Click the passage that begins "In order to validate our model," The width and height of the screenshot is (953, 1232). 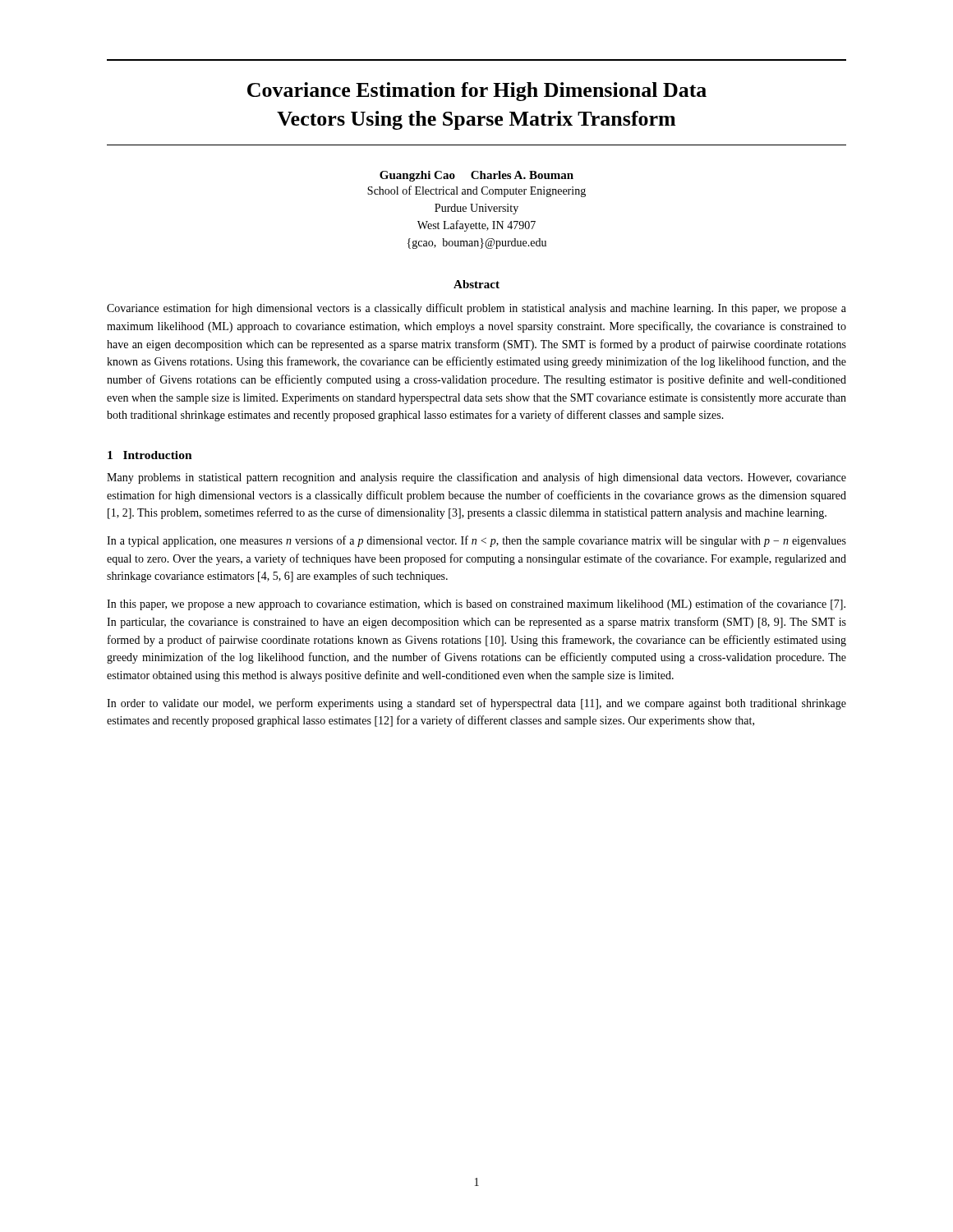coord(476,712)
